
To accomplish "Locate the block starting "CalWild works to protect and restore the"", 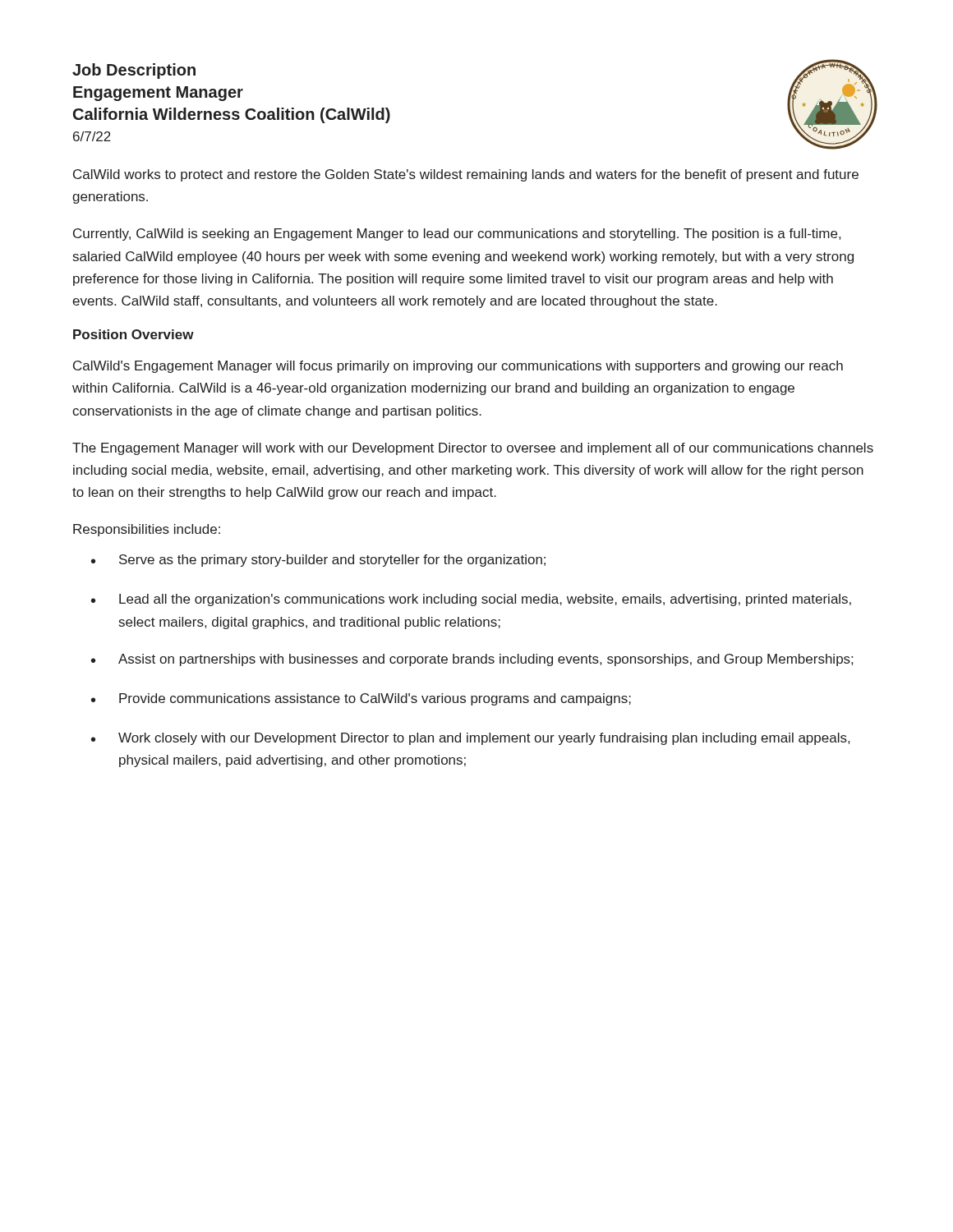I will click(466, 186).
